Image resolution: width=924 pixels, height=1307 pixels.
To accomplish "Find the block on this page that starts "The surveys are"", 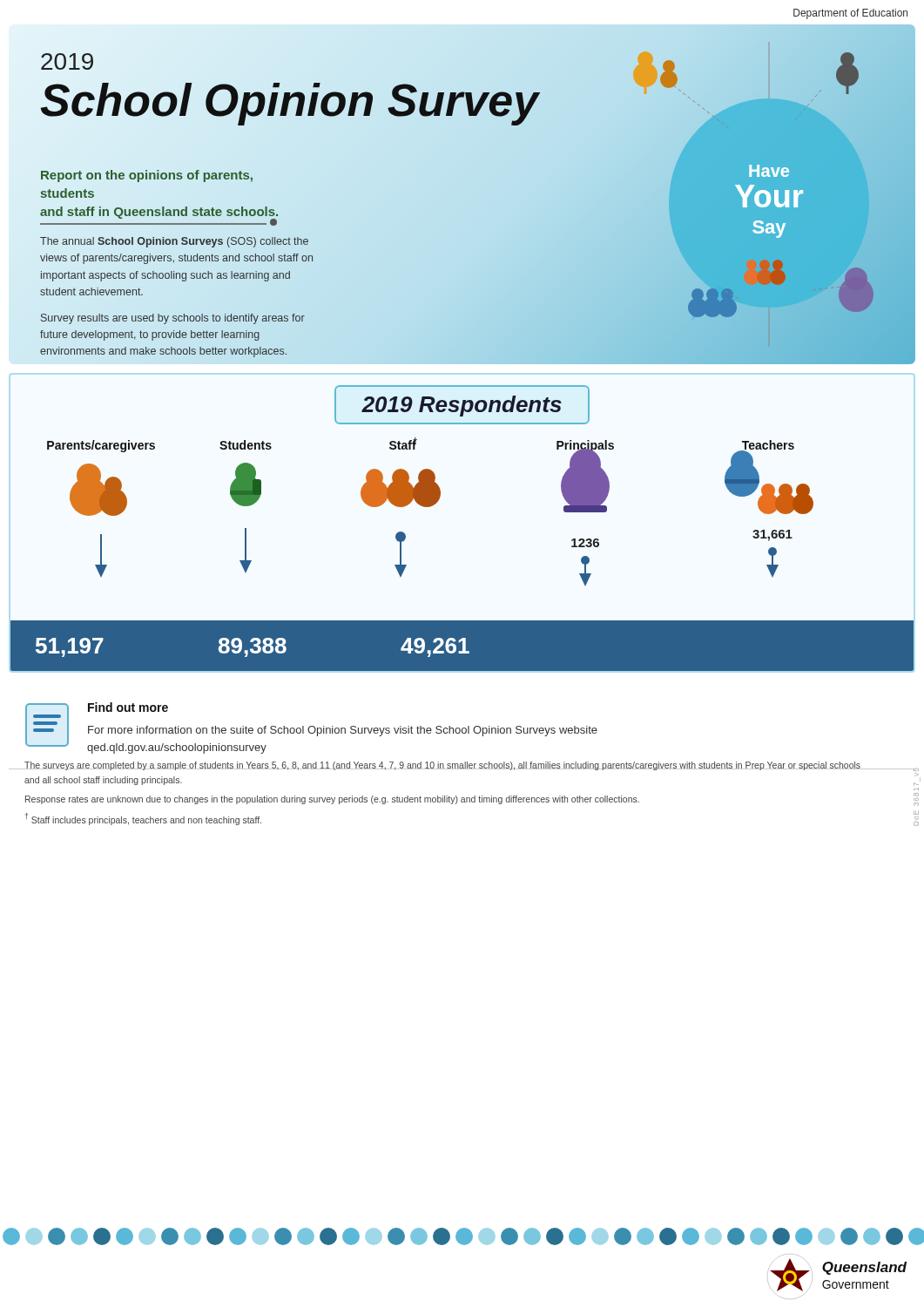I will point(442,773).
